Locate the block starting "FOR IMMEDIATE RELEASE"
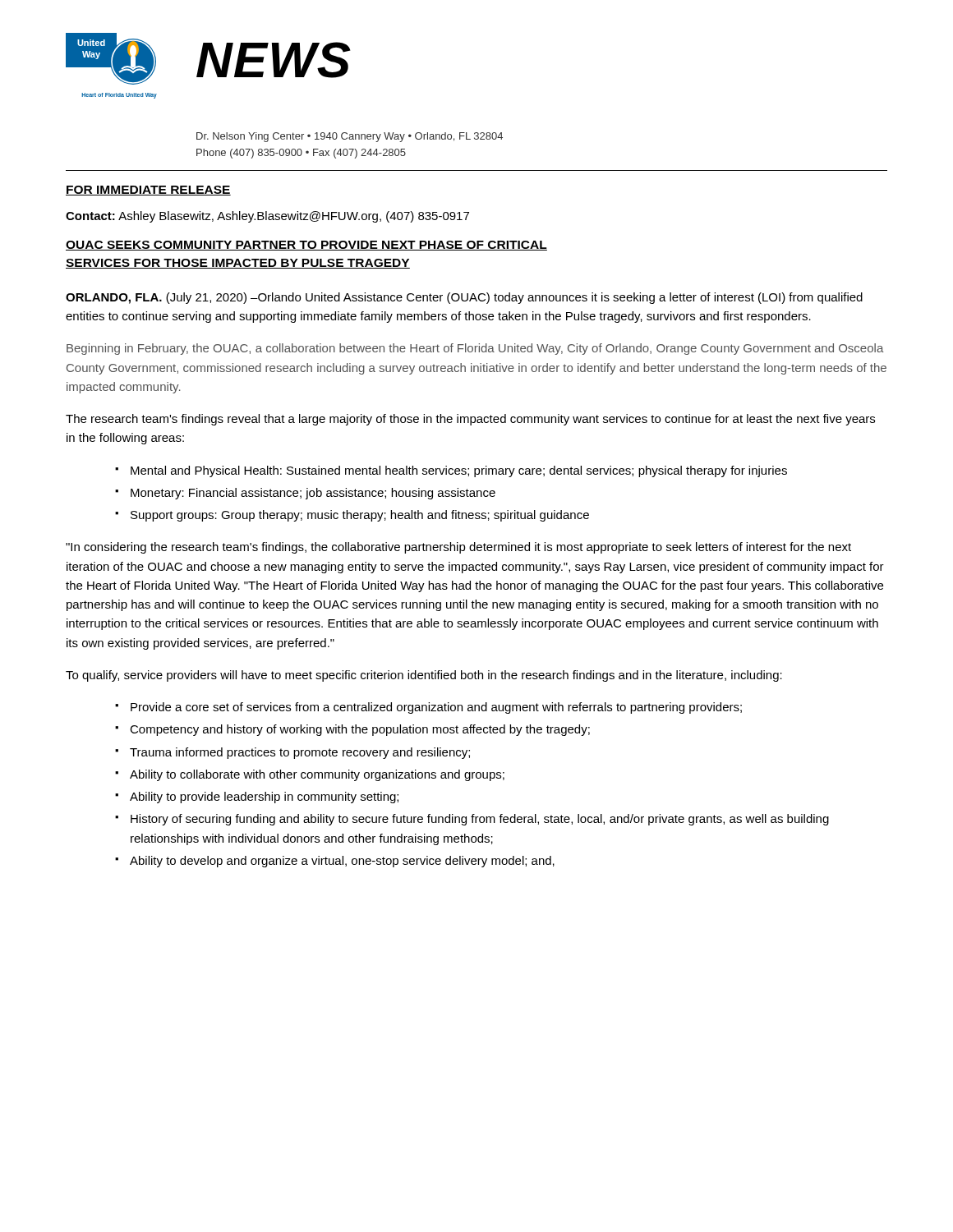This screenshot has height=1232, width=953. click(148, 189)
